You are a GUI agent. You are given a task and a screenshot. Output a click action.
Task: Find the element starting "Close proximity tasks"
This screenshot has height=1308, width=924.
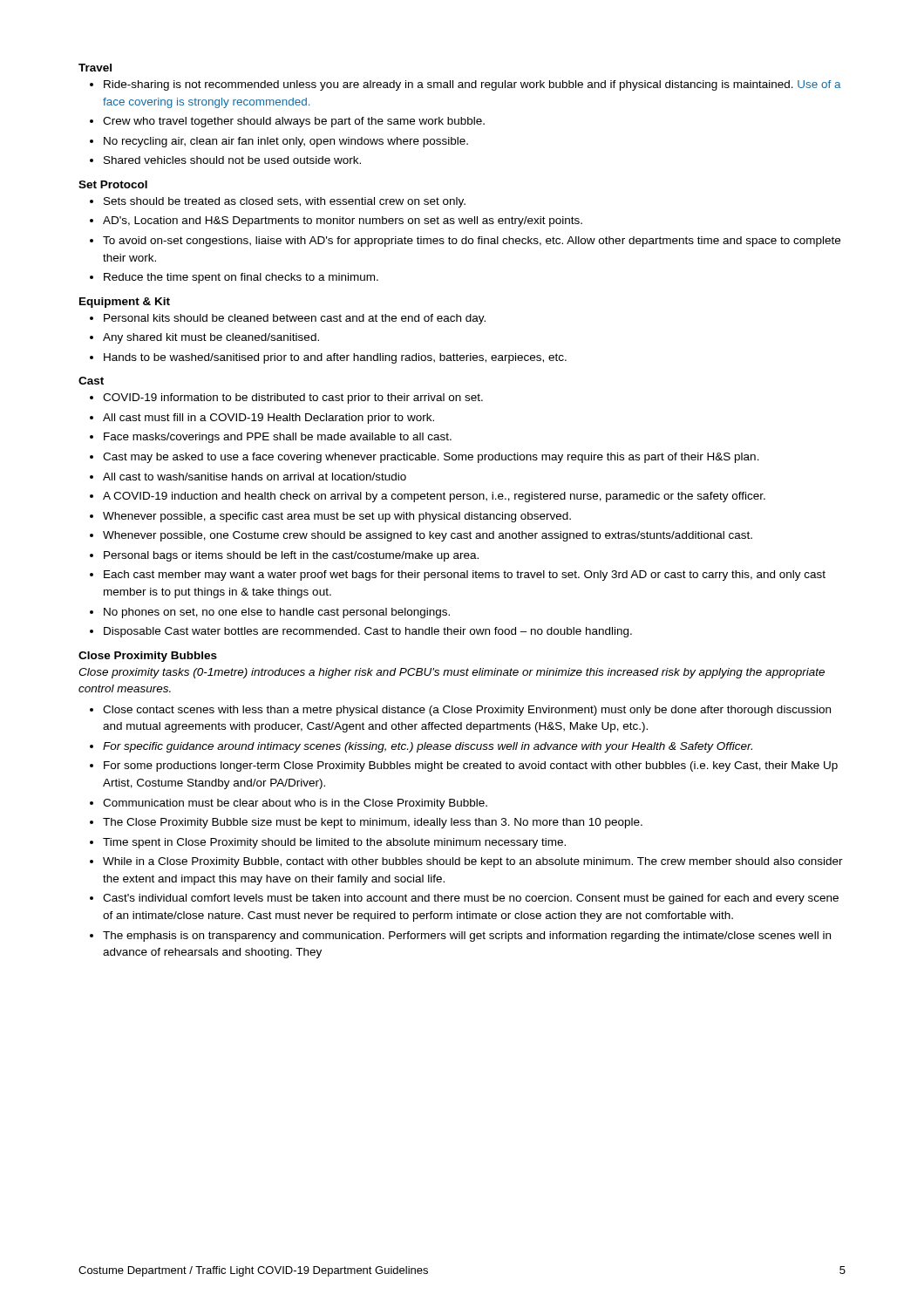coord(452,680)
